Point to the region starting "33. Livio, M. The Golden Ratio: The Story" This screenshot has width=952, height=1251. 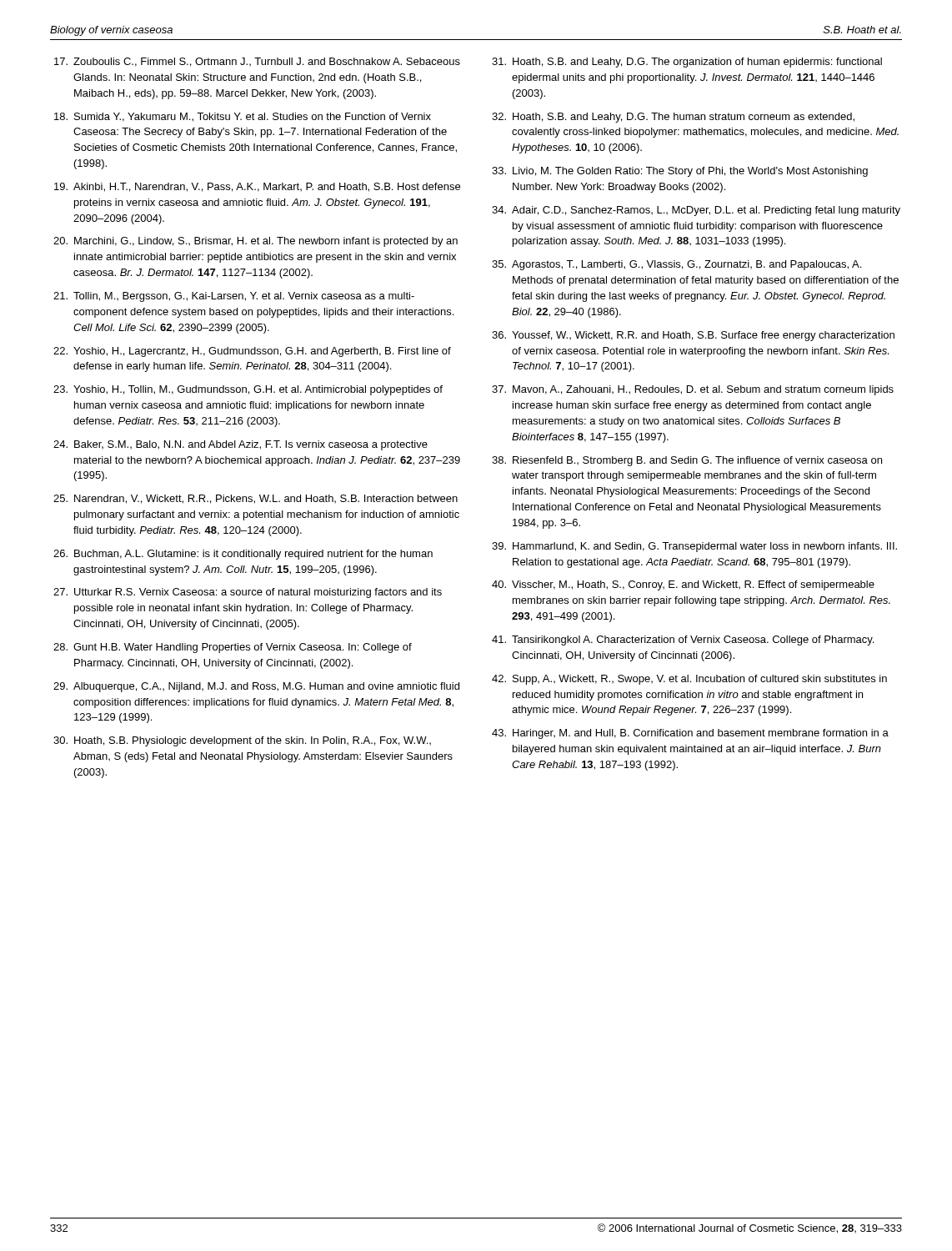(x=695, y=179)
